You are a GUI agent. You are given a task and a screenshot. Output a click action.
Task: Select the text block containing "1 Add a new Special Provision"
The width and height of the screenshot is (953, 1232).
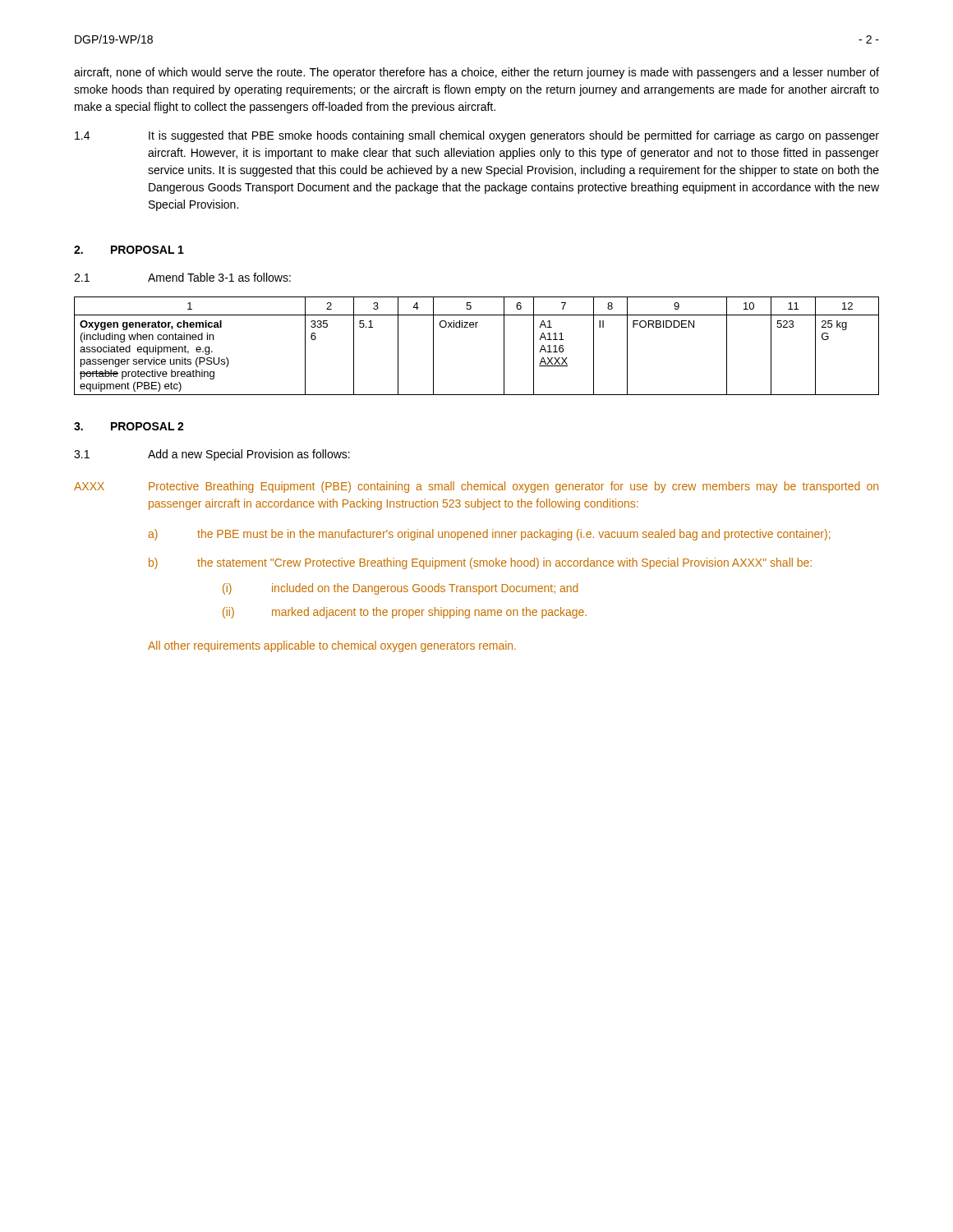coord(212,455)
